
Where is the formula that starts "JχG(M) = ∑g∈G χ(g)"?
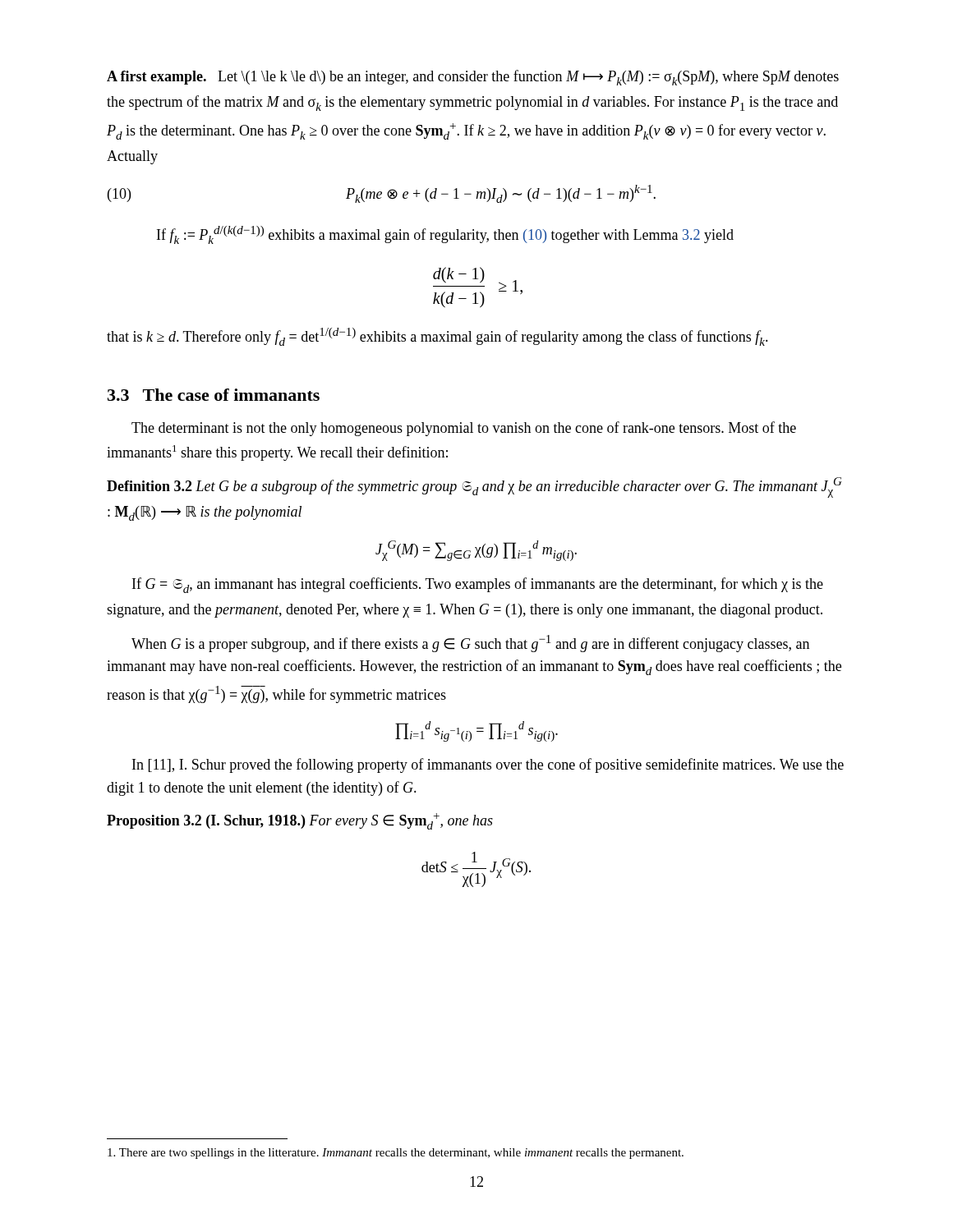coord(476,549)
